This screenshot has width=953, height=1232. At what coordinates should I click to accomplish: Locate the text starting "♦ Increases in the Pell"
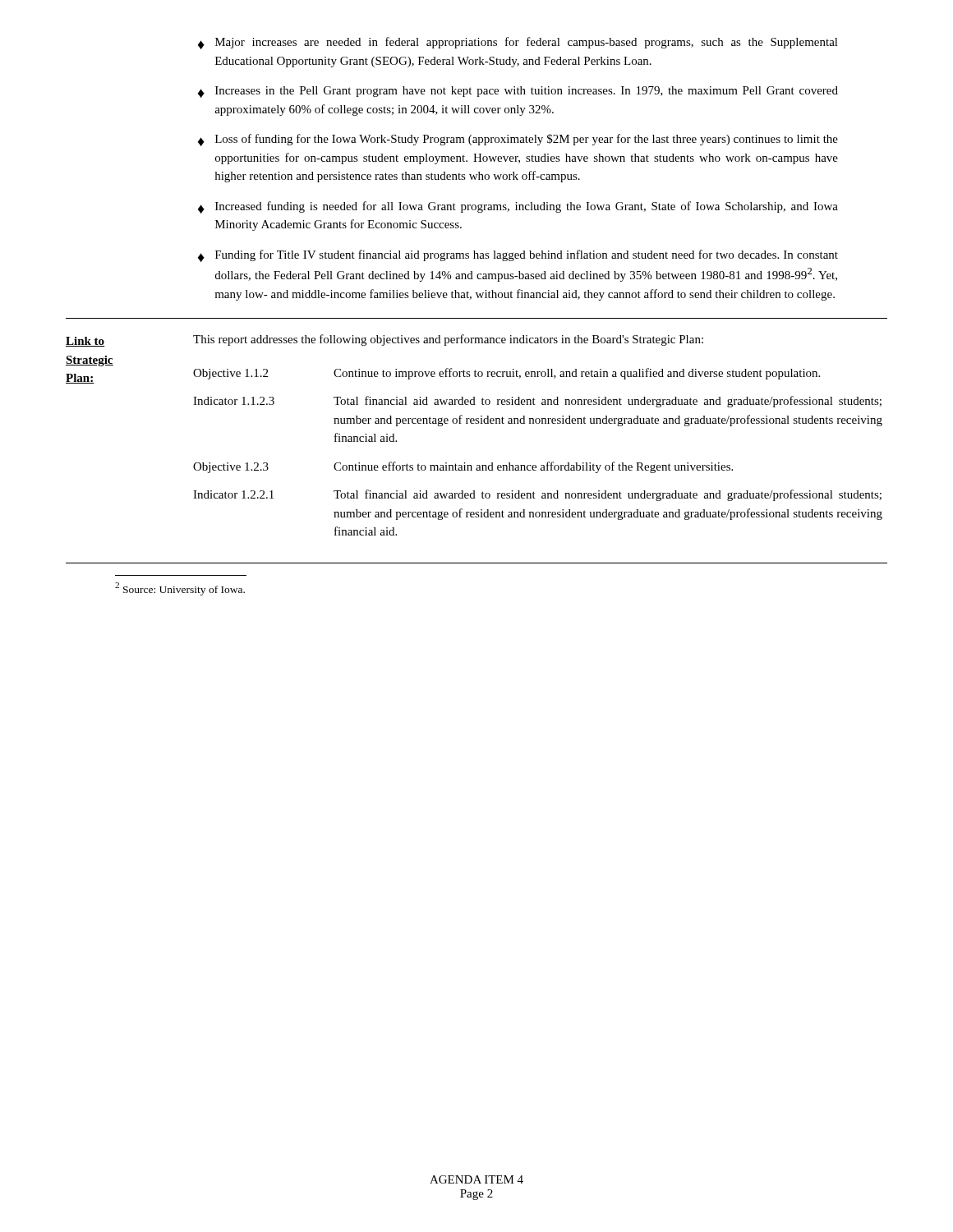coord(518,100)
